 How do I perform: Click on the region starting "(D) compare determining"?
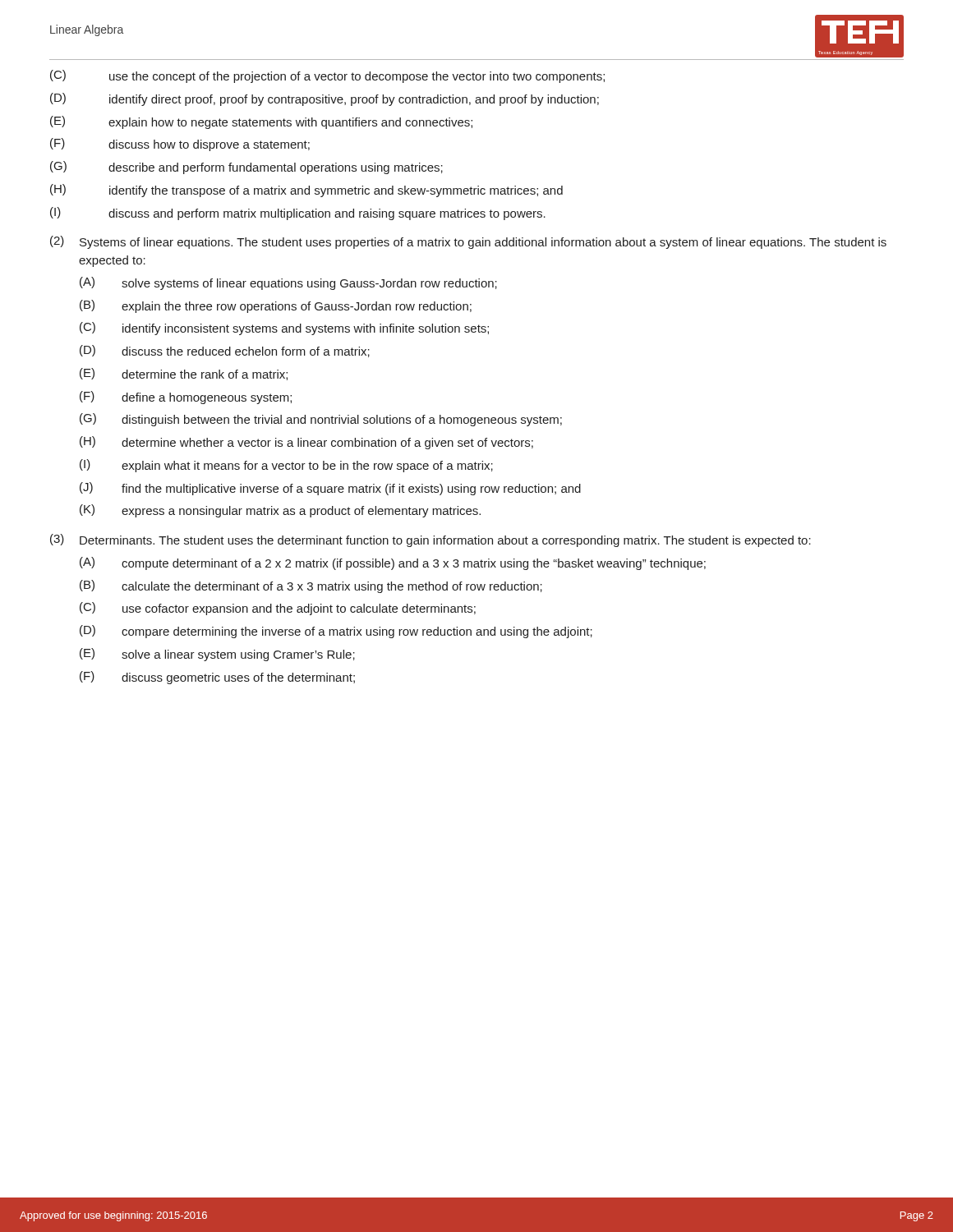pyautogui.click(x=491, y=631)
